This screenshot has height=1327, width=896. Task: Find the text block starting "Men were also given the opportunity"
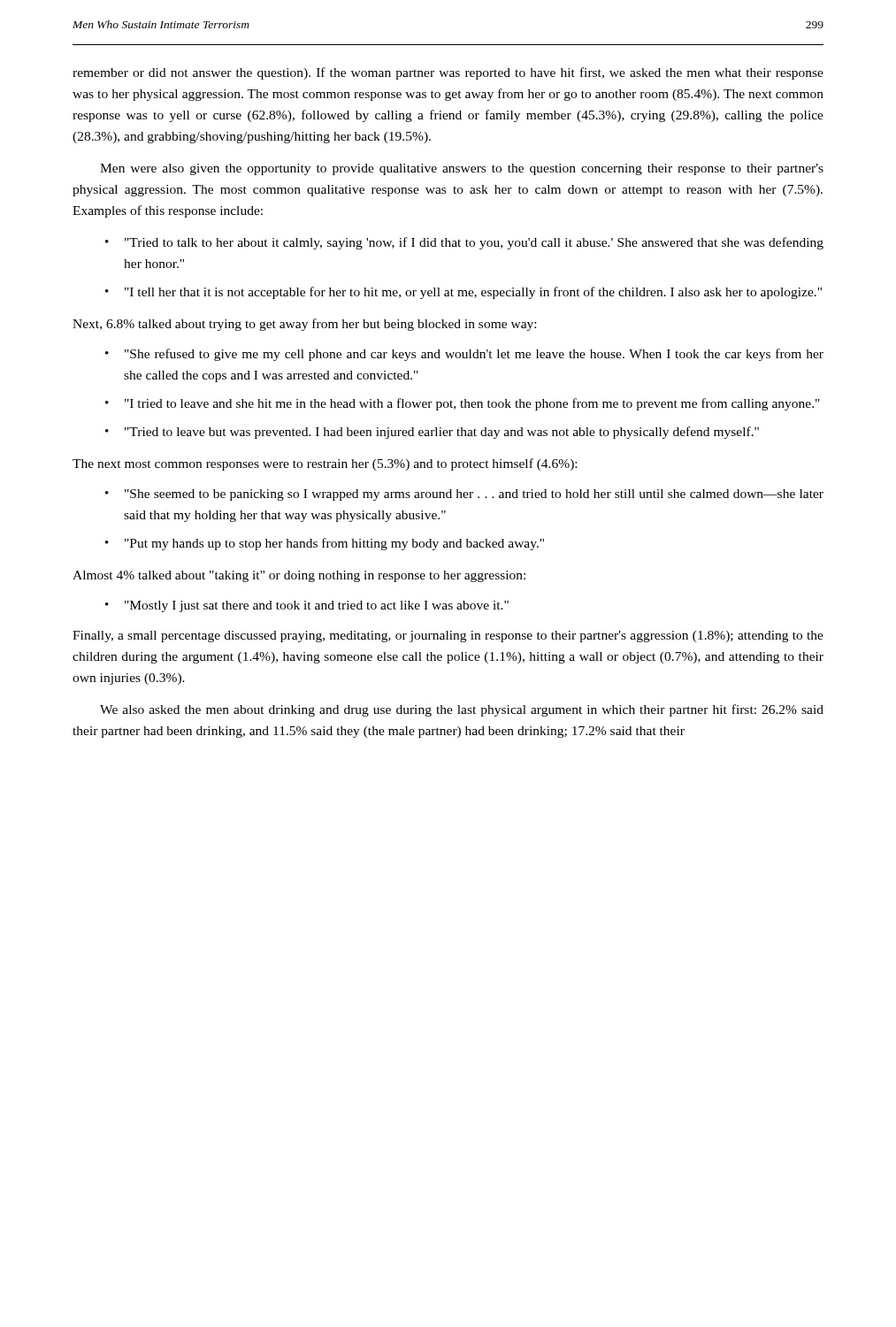pyautogui.click(x=448, y=189)
